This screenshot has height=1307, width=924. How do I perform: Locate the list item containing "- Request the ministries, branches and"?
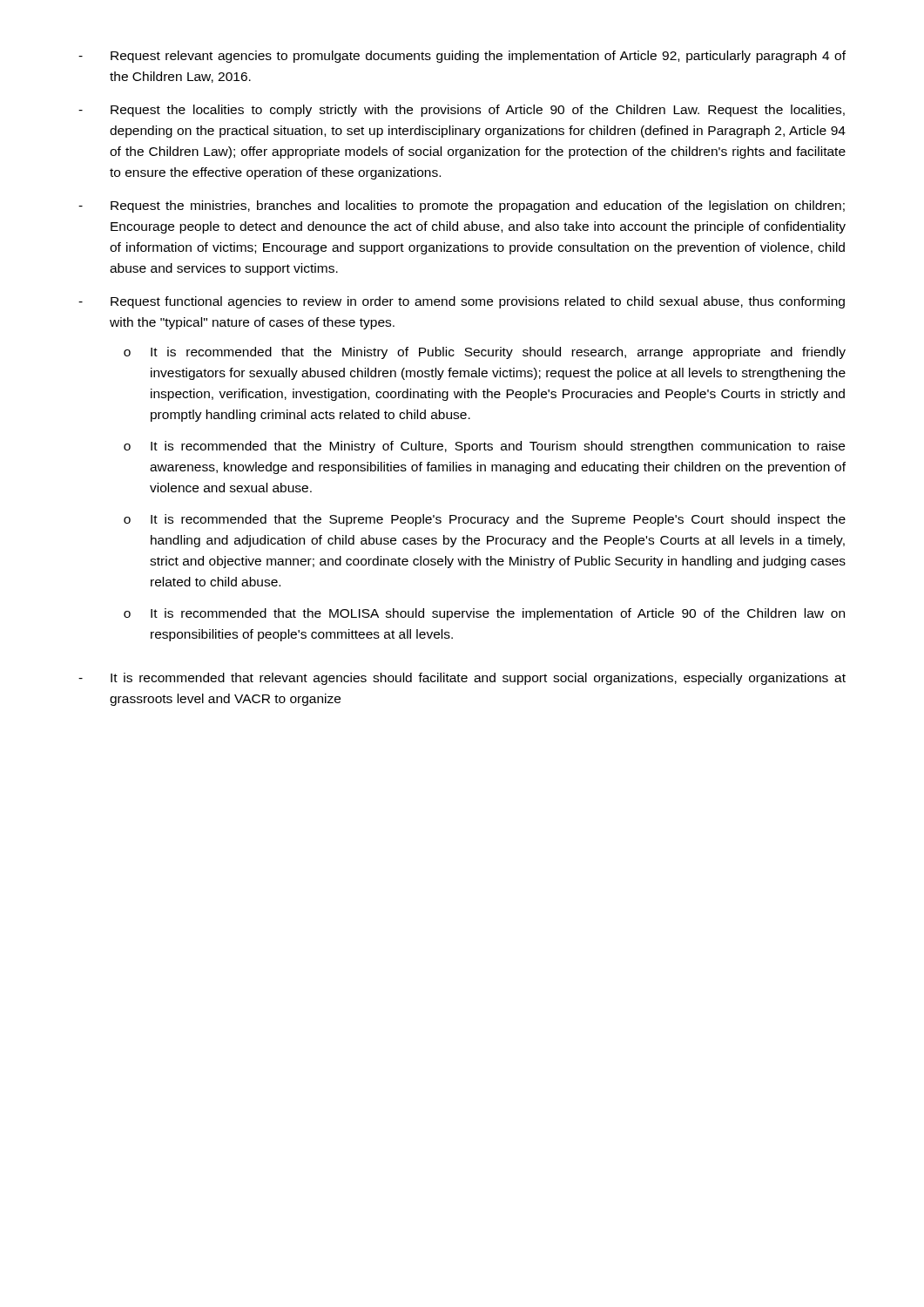(x=462, y=237)
